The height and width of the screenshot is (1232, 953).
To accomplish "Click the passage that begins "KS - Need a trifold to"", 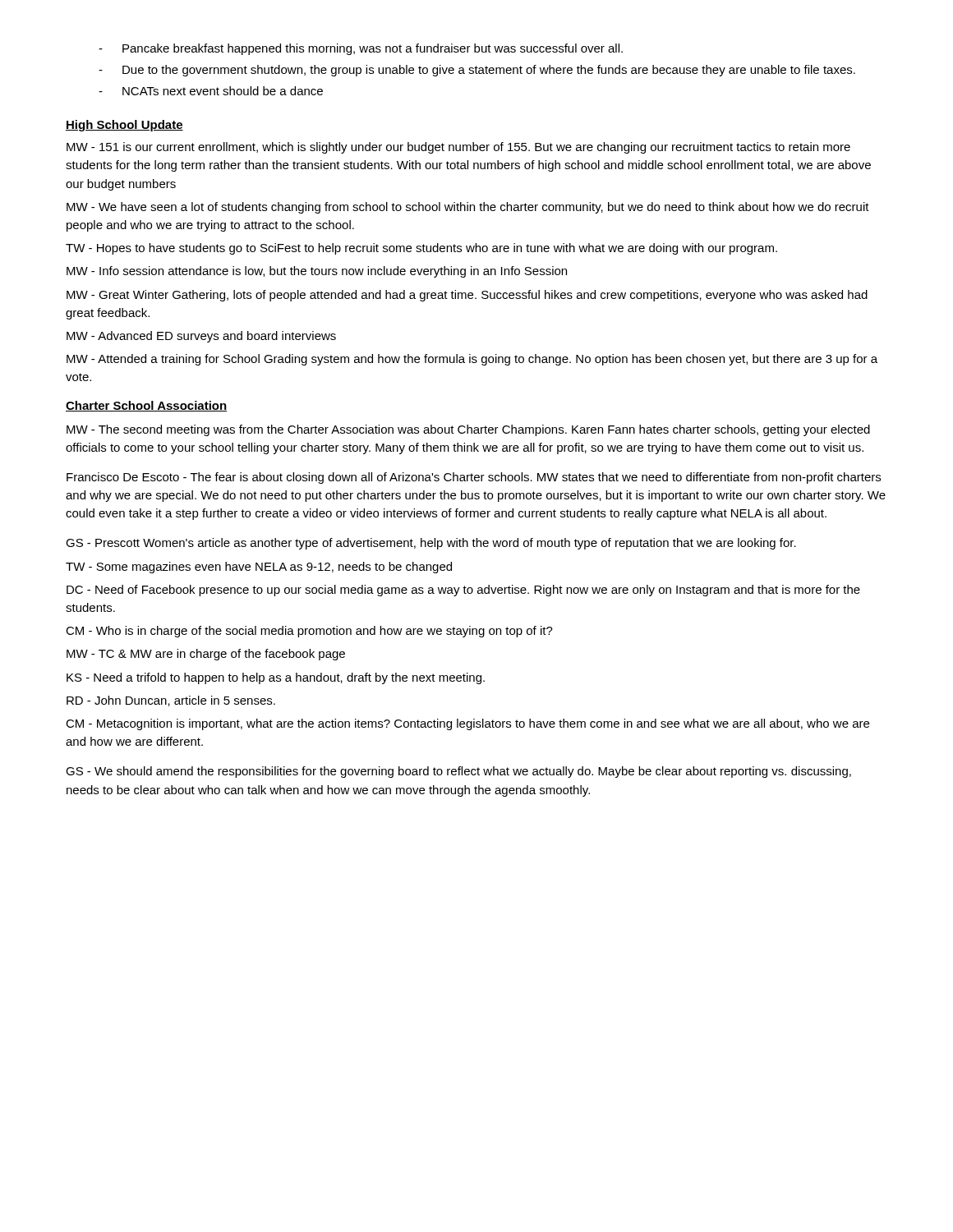I will click(x=276, y=677).
